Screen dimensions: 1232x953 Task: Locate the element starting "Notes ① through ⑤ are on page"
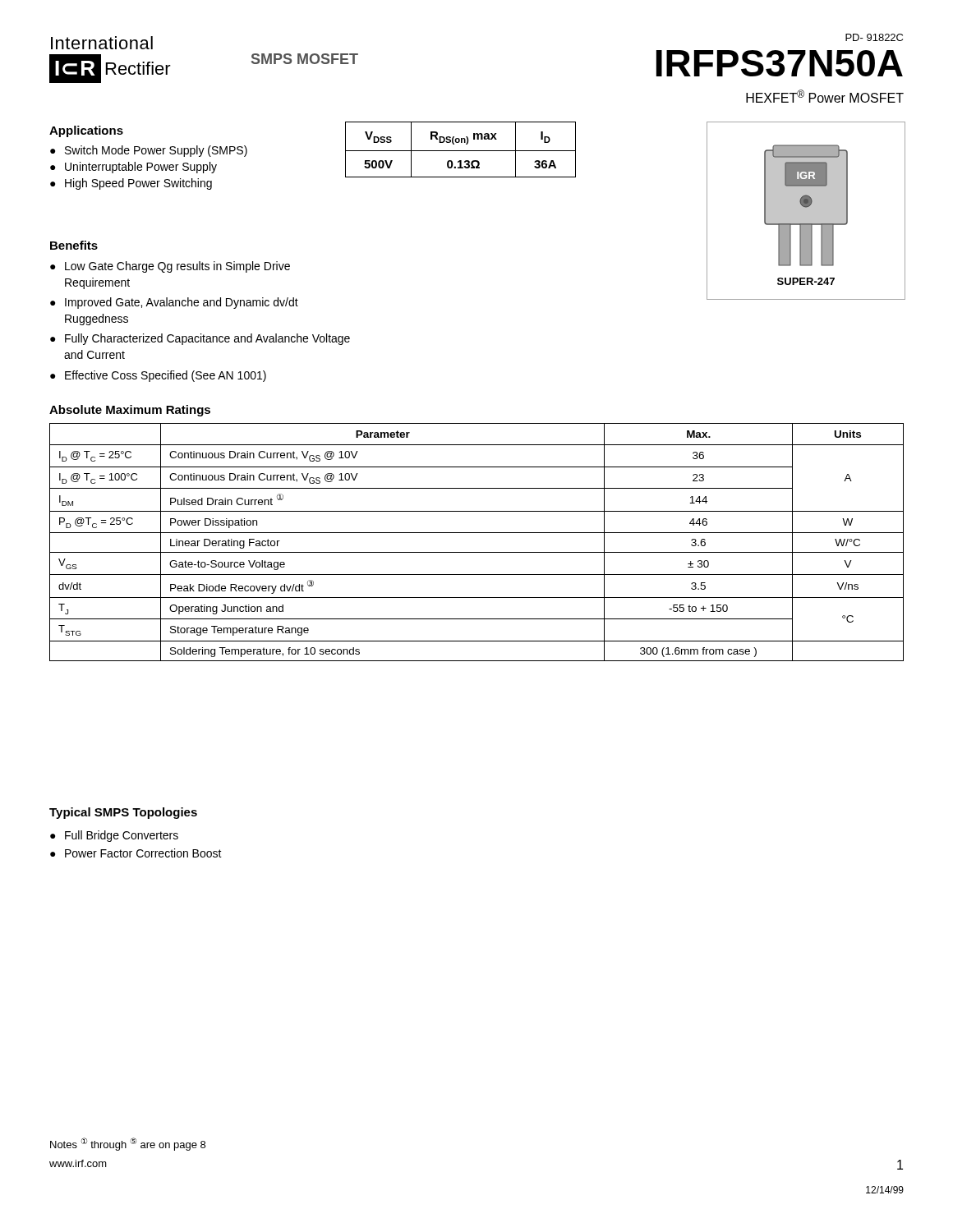(x=128, y=1153)
